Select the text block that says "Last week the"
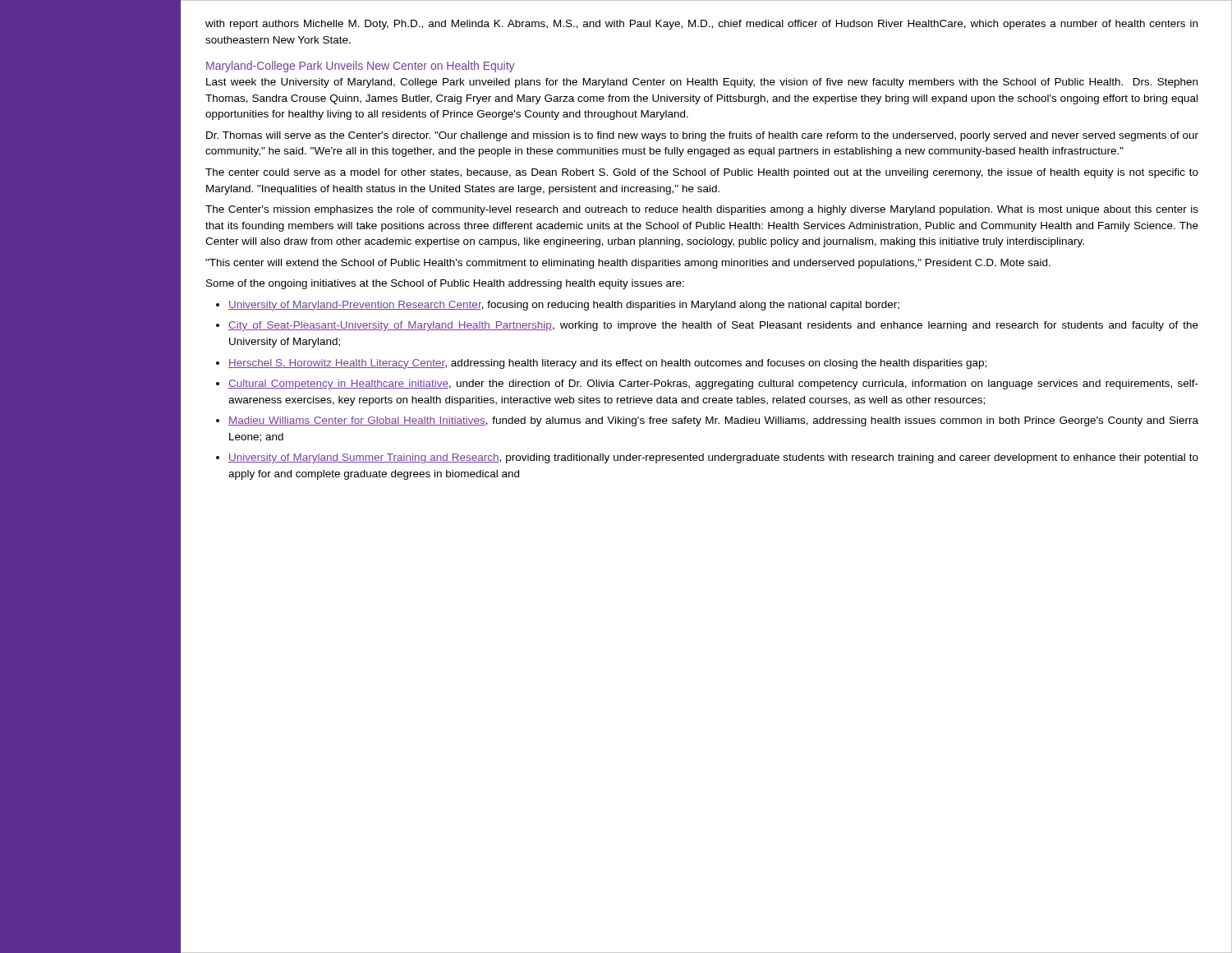 coord(702,183)
